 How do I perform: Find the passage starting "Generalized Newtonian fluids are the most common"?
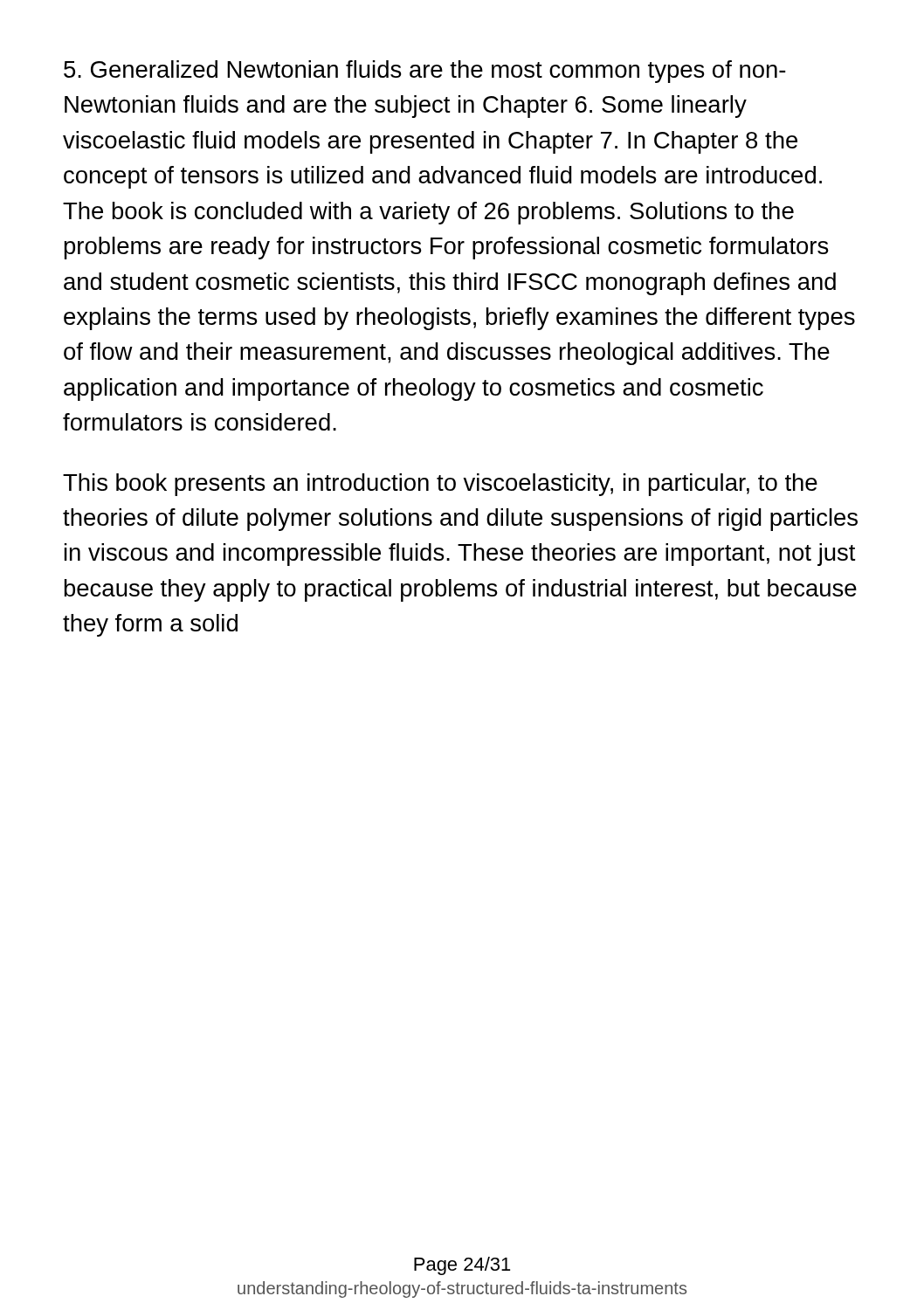click(459, 246)
